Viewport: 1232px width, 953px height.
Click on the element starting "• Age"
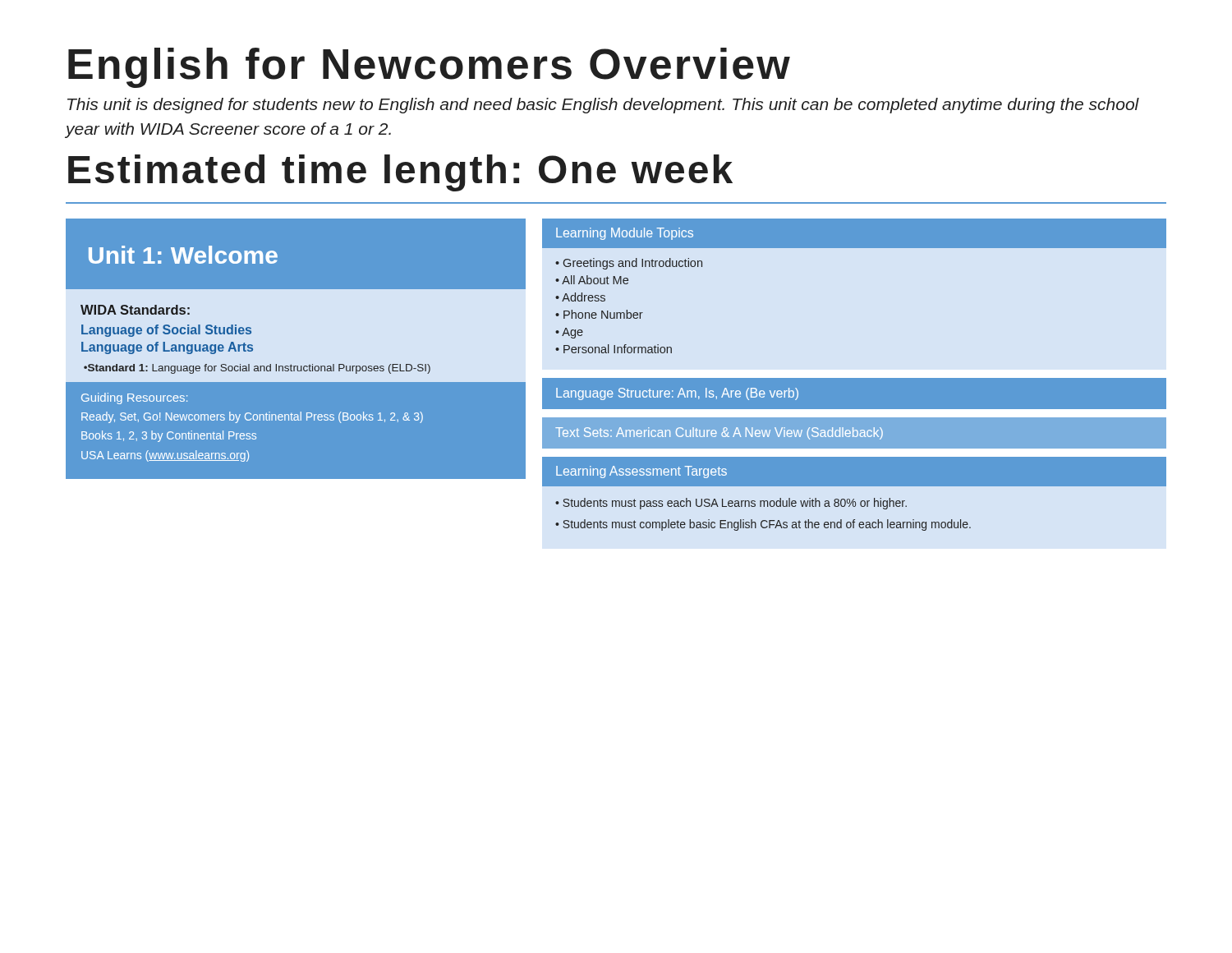coord(569,332)
